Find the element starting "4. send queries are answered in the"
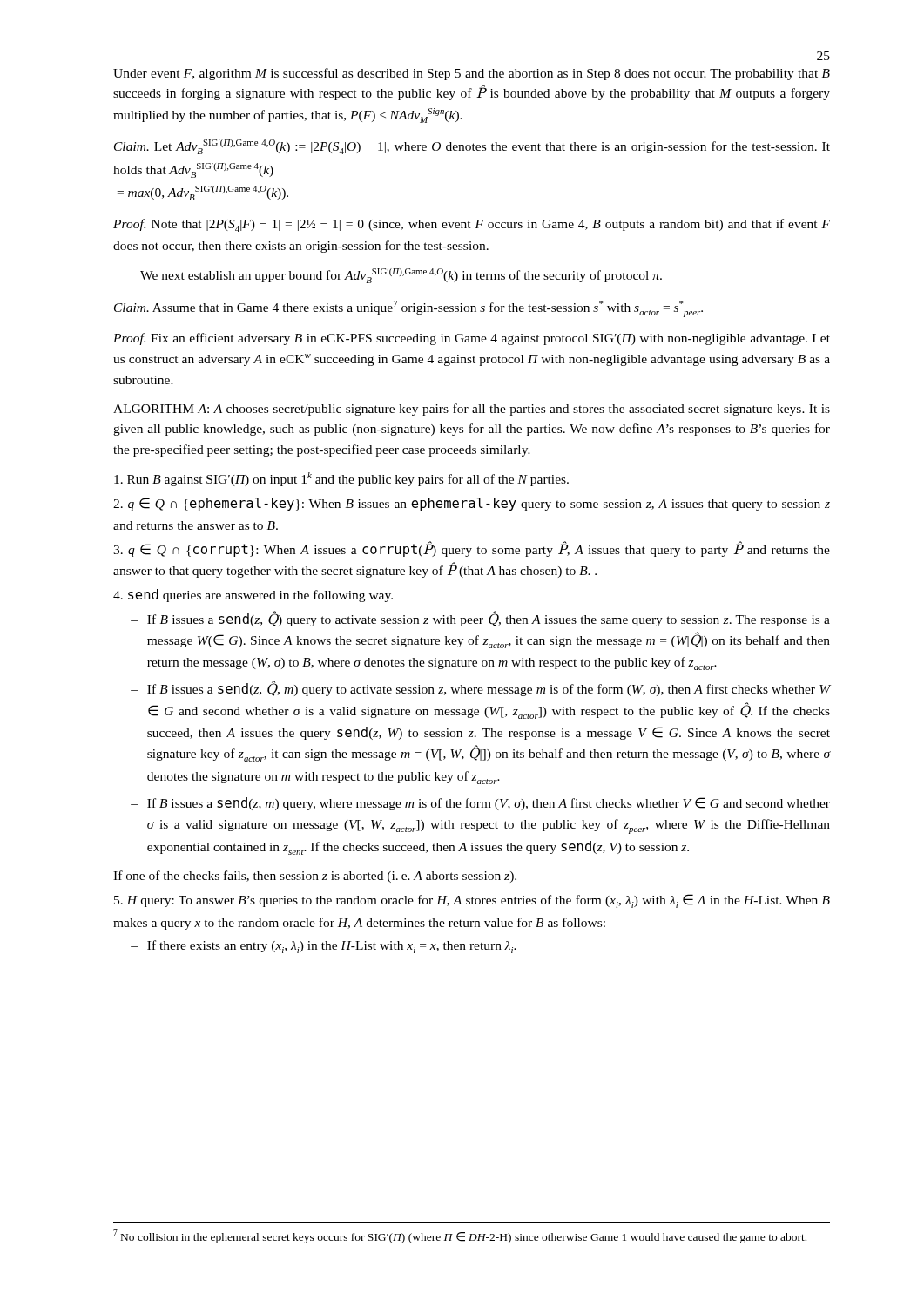Screen dimensions: 1307x924 pyautogui.click(x=472, y=722)
